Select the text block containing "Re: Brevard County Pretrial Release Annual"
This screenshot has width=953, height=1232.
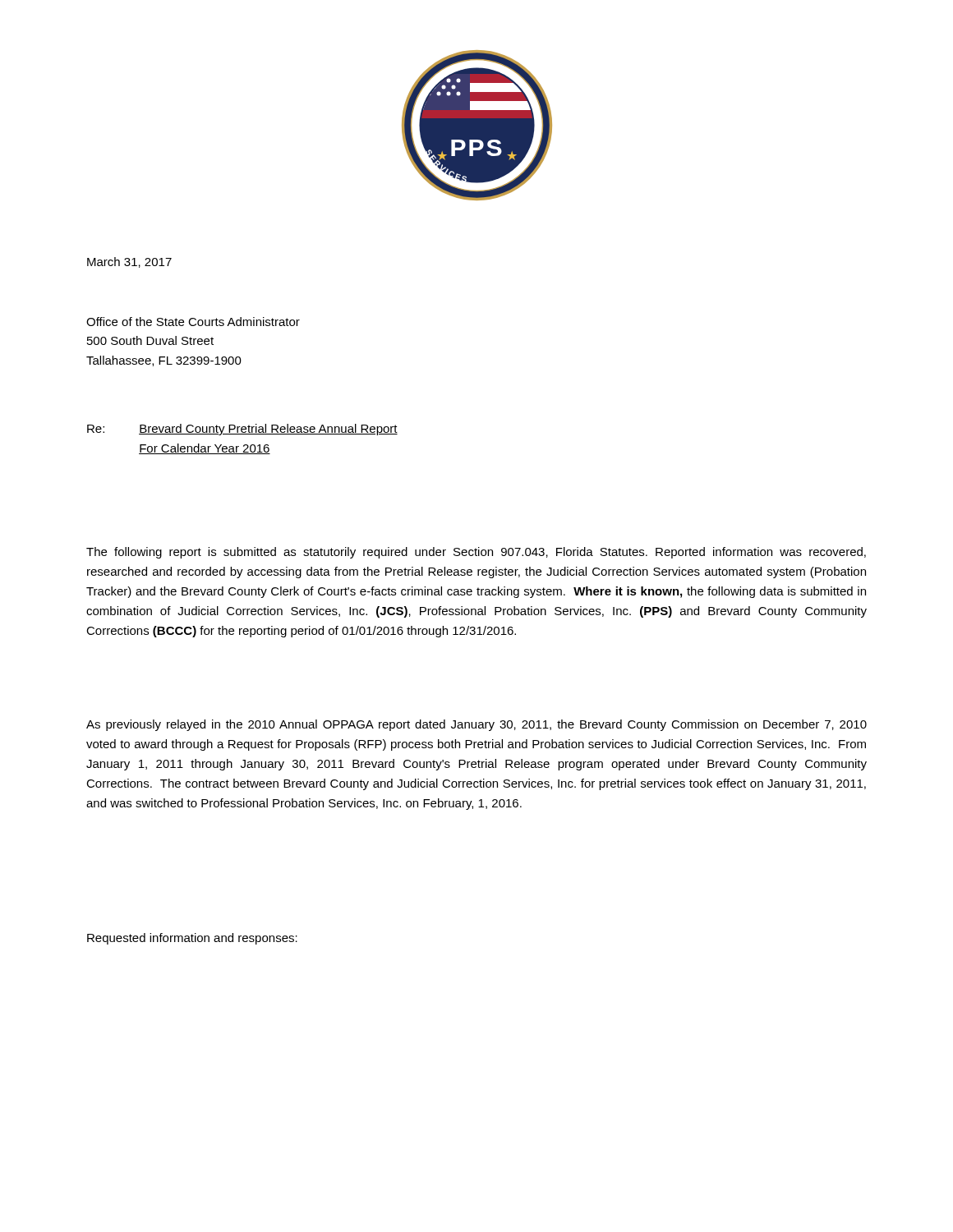click(x=242, y=439)
